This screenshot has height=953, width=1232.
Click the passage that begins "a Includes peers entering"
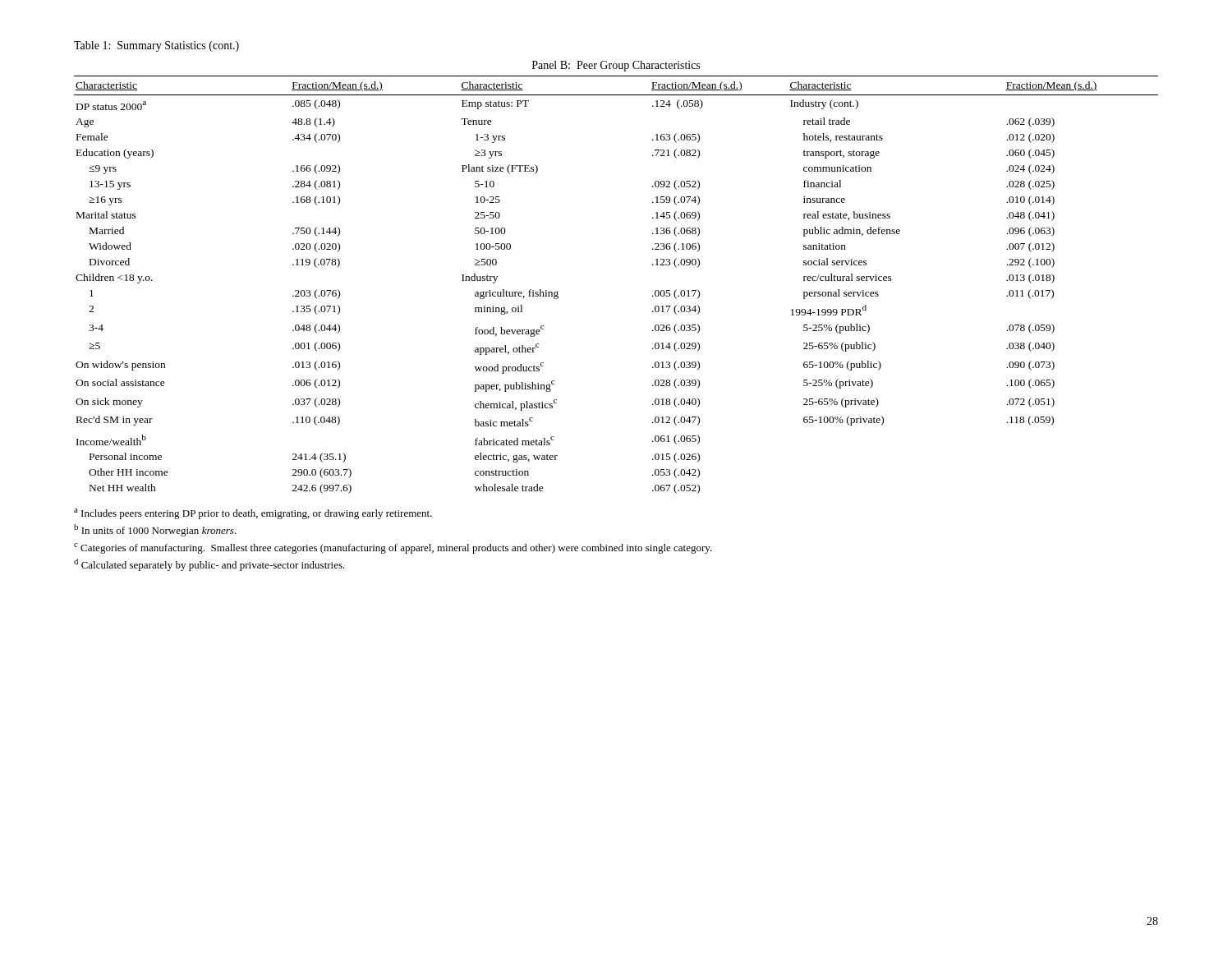[x=253, y=514]
